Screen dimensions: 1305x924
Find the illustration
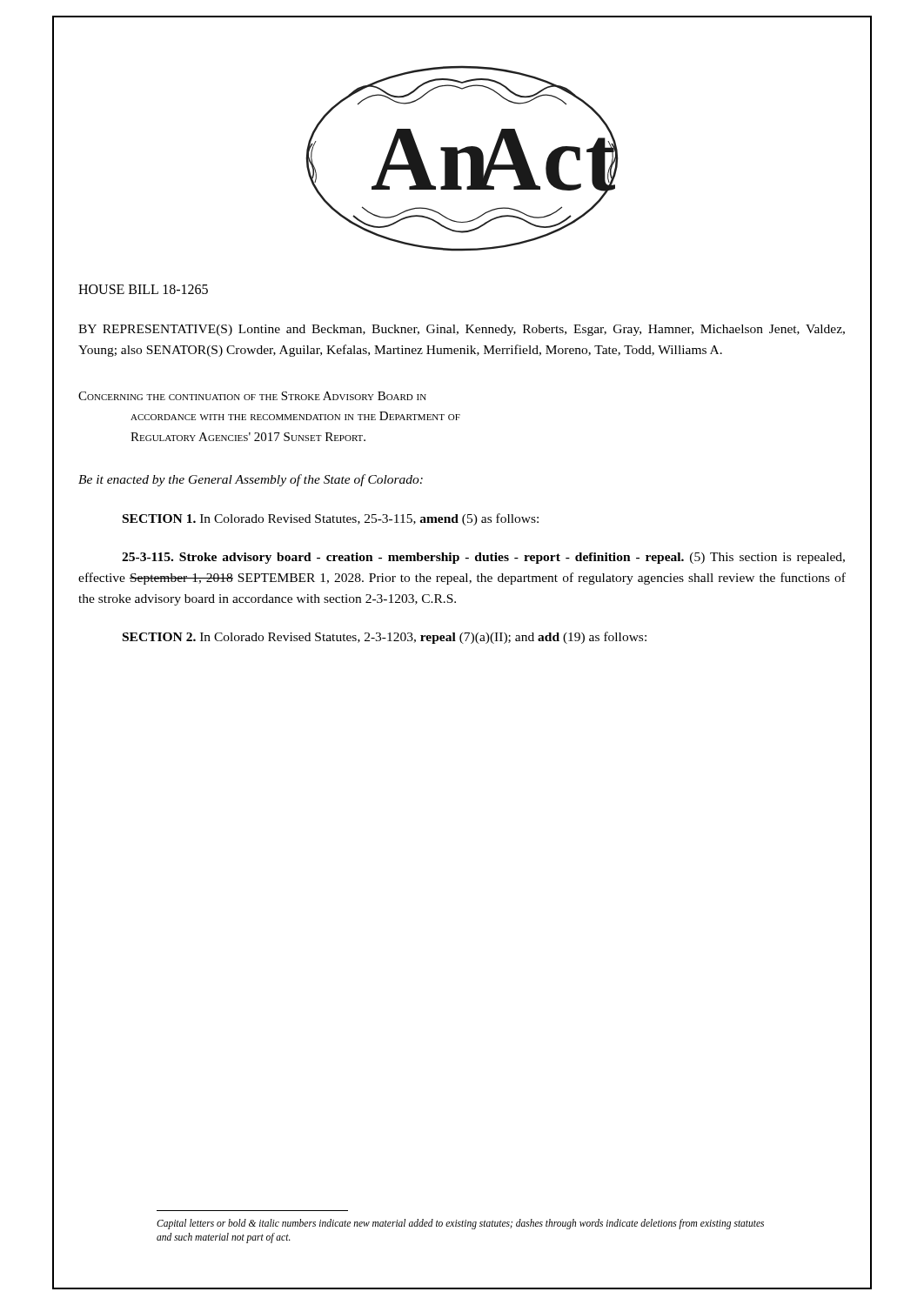coord(462,158)
